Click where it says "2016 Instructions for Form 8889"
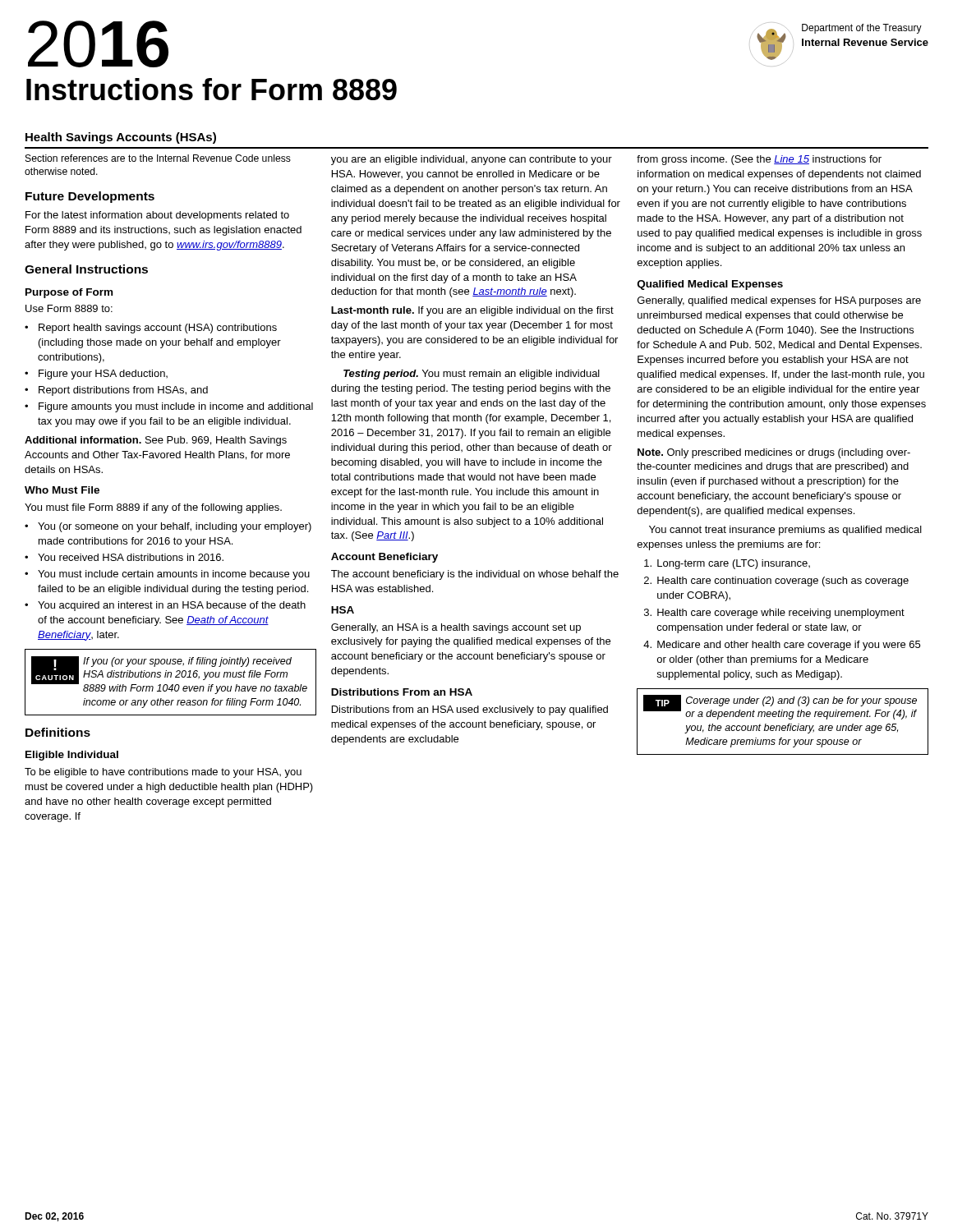953x1232 pixels. click(x=211, y=61)
